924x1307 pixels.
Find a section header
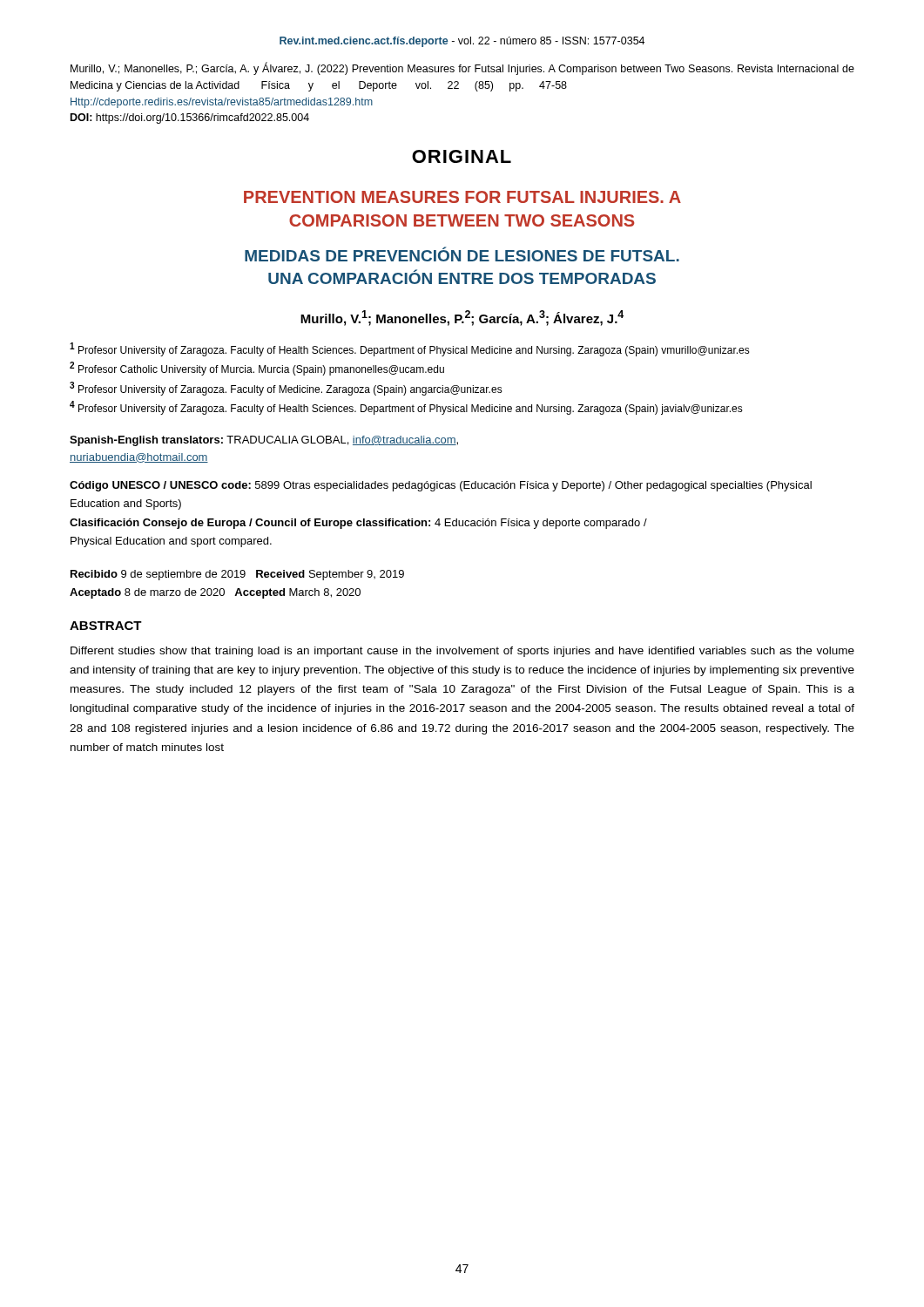point(106,625)
